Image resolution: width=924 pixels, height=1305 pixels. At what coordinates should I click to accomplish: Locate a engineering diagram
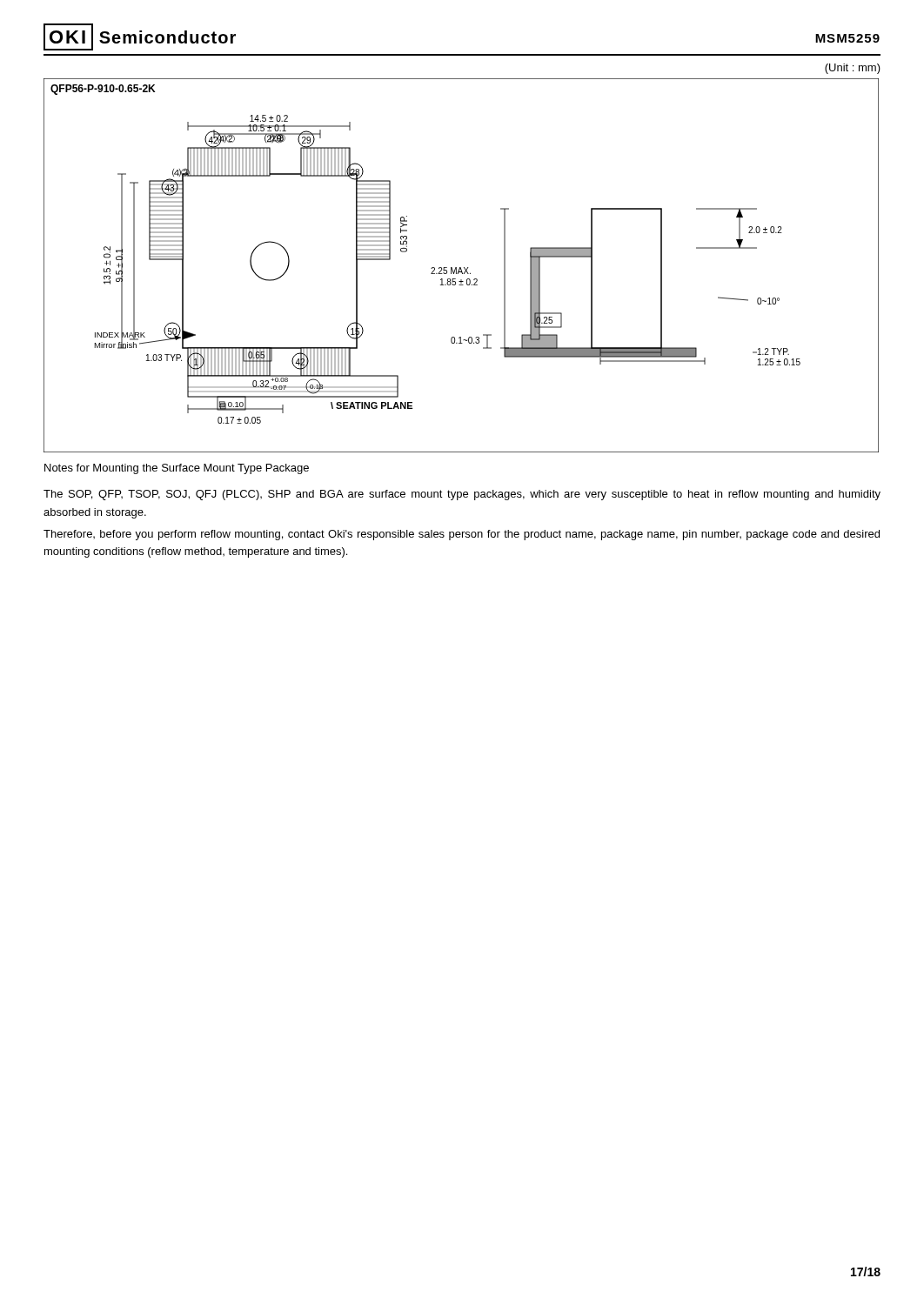point(461,265)
